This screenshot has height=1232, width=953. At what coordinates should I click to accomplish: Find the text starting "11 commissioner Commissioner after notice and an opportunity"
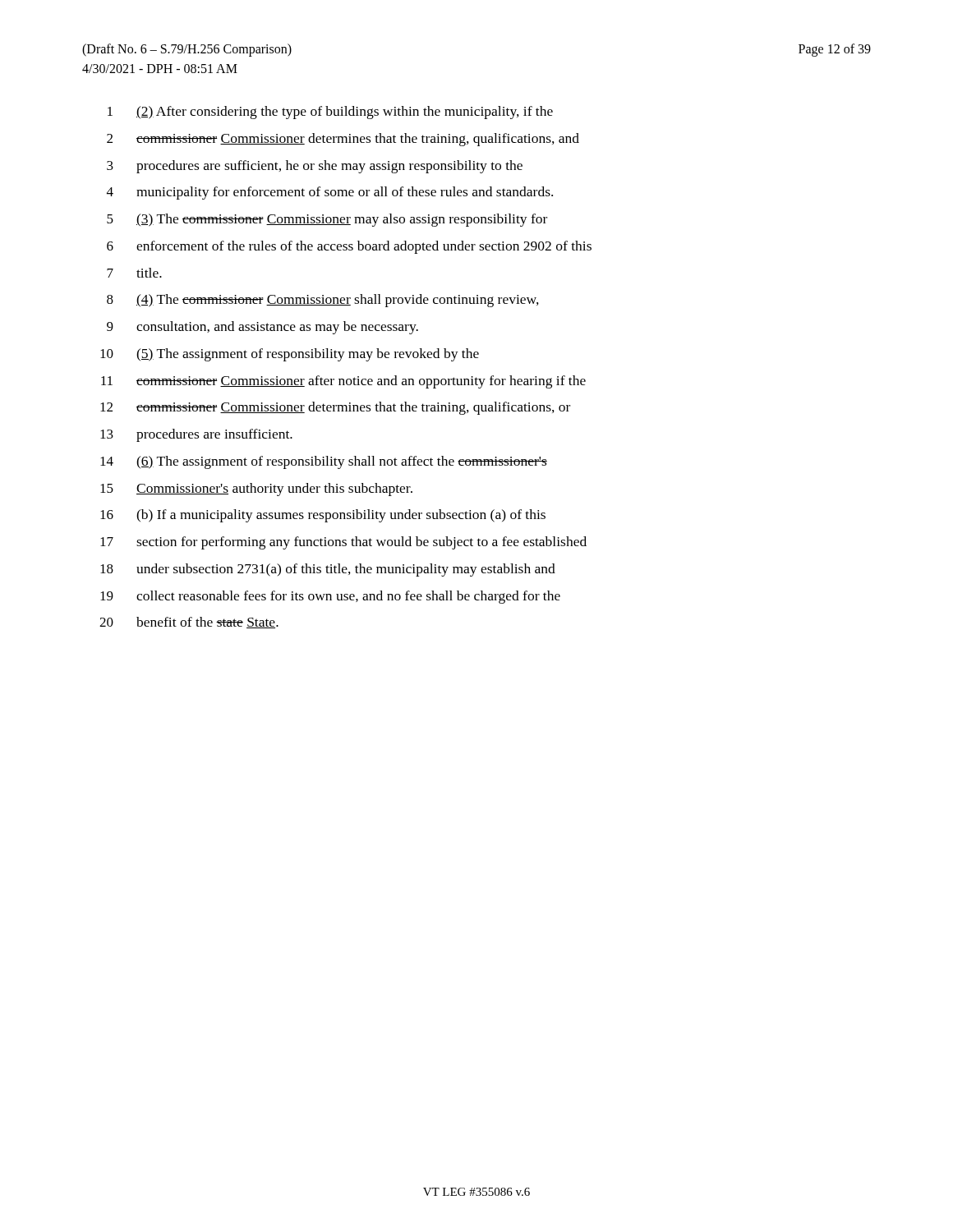(x=476, y=380)
